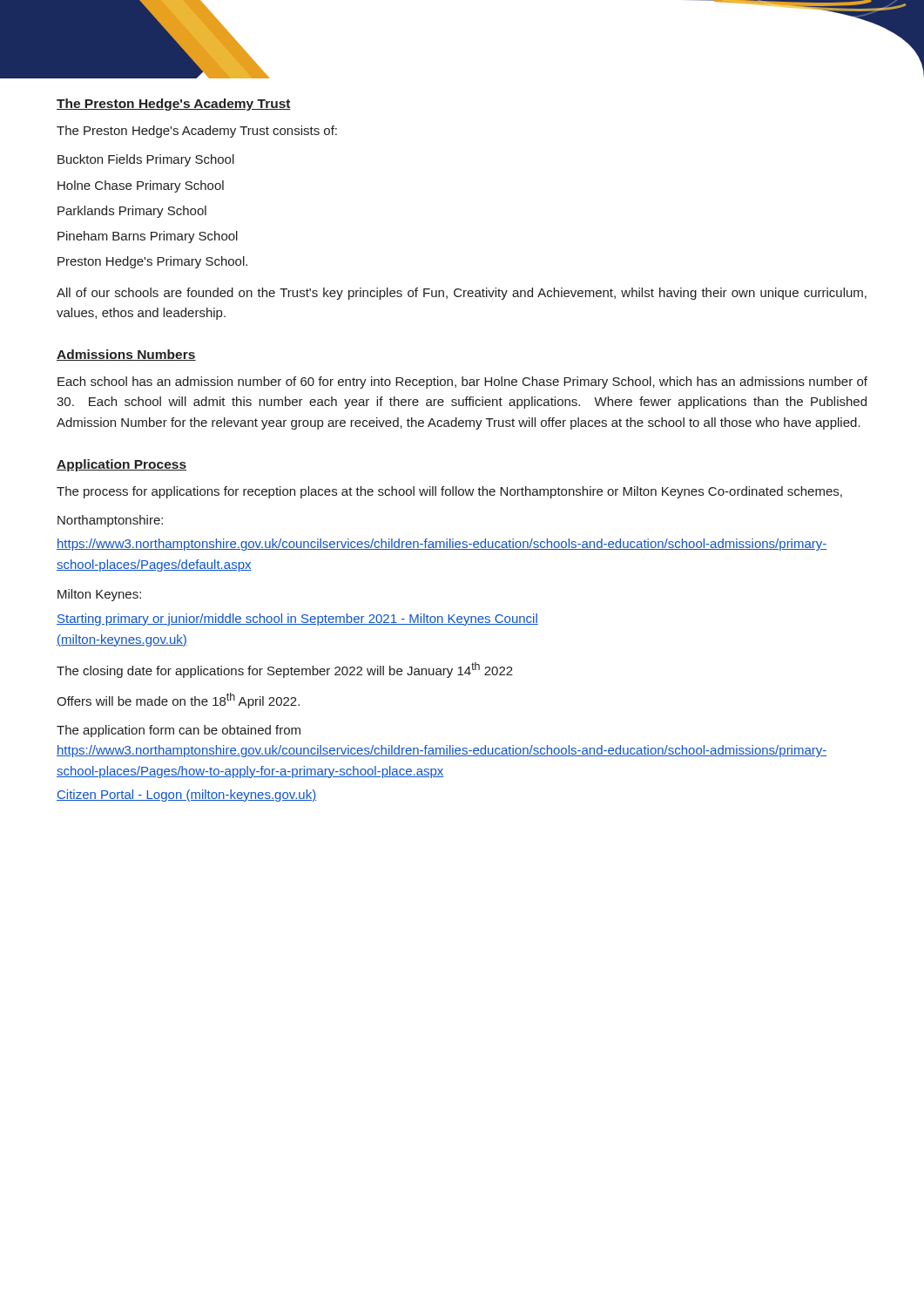Where does it say "The Preston Hedge's Academy Trust consists of:"?
924x1307 pixels.
(x=197, y=130)
